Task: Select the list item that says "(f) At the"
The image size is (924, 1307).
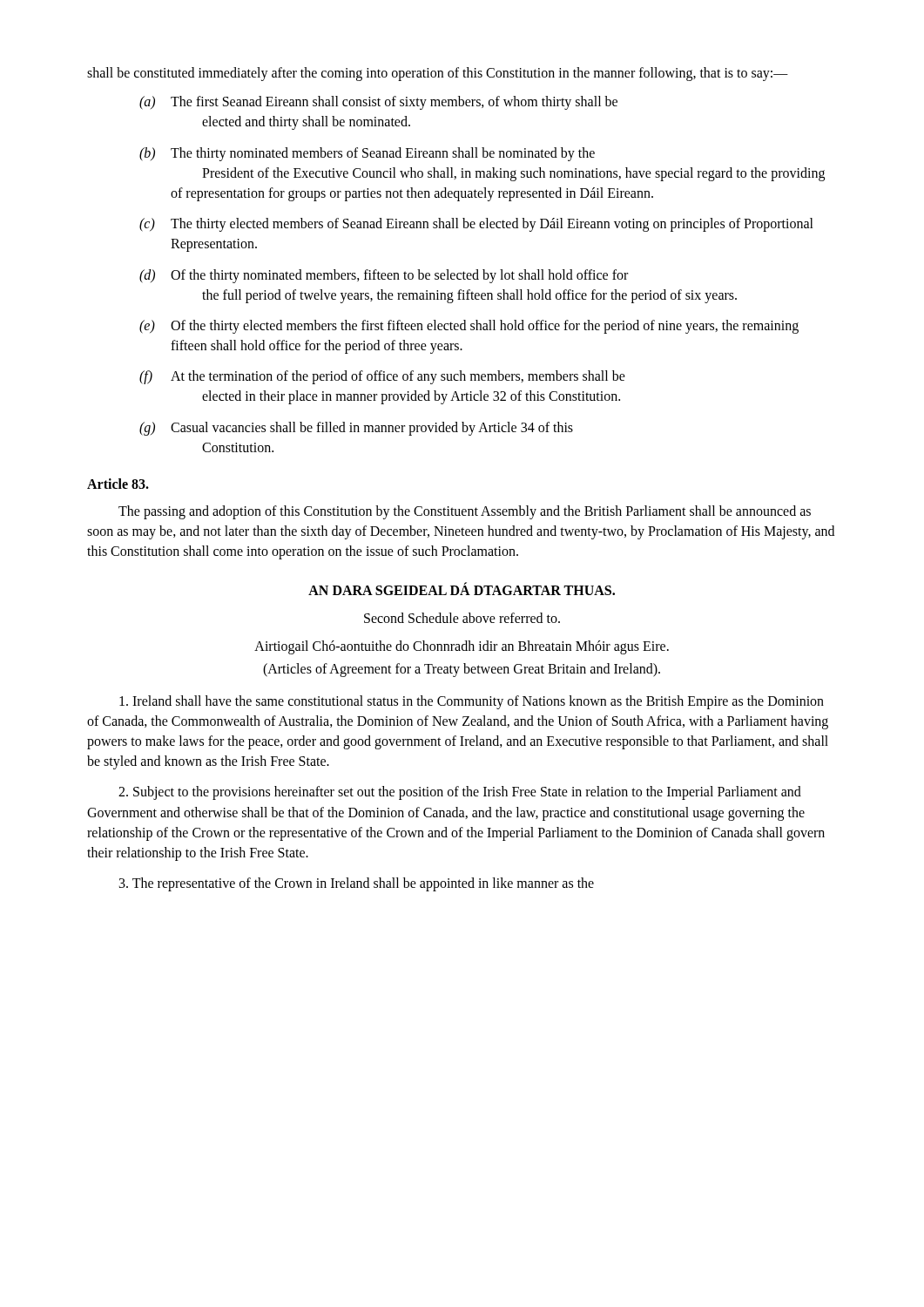Action: click(x=488, y=386)
